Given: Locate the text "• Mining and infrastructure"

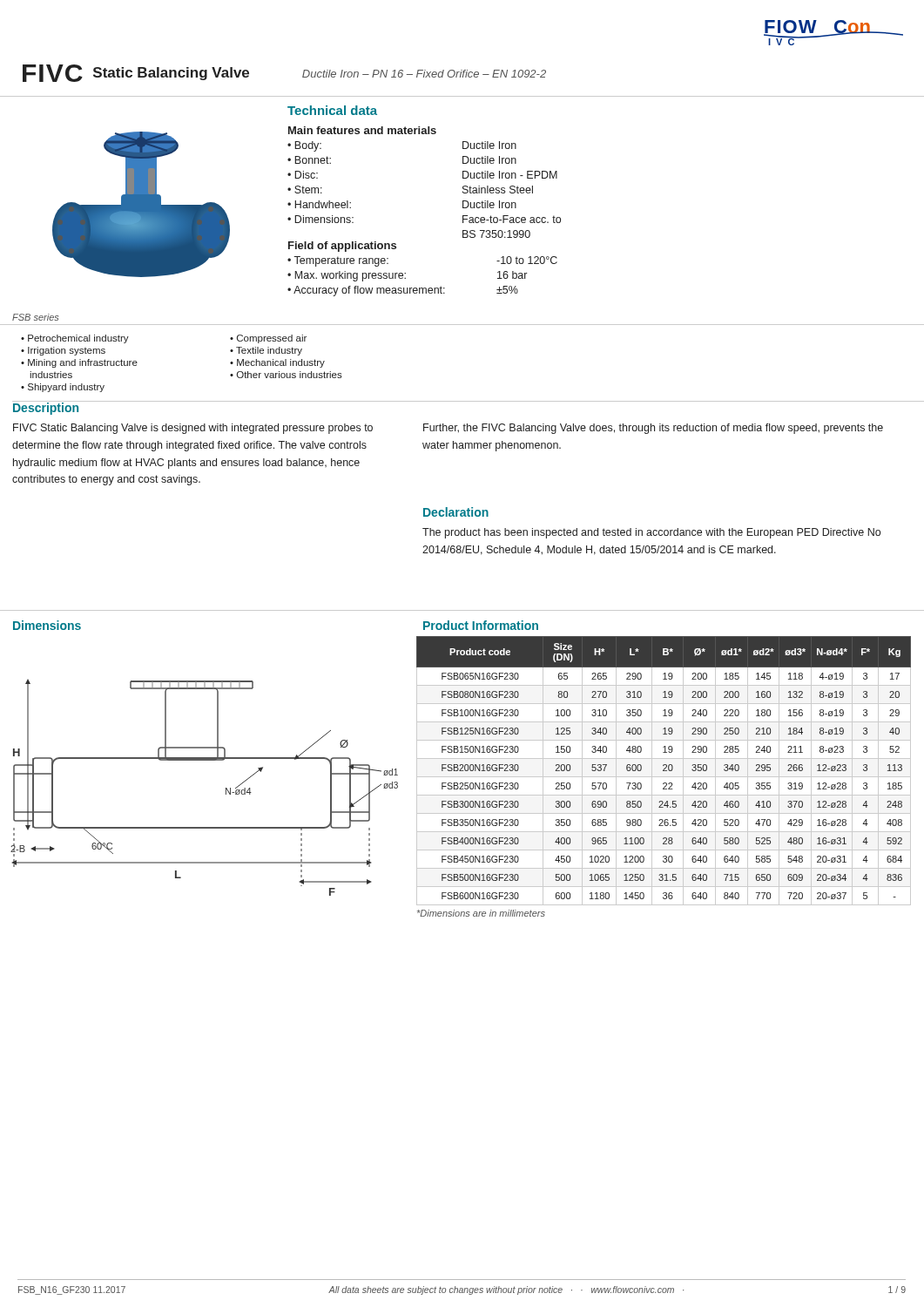Looking at the screenshot, I should 79,362.
